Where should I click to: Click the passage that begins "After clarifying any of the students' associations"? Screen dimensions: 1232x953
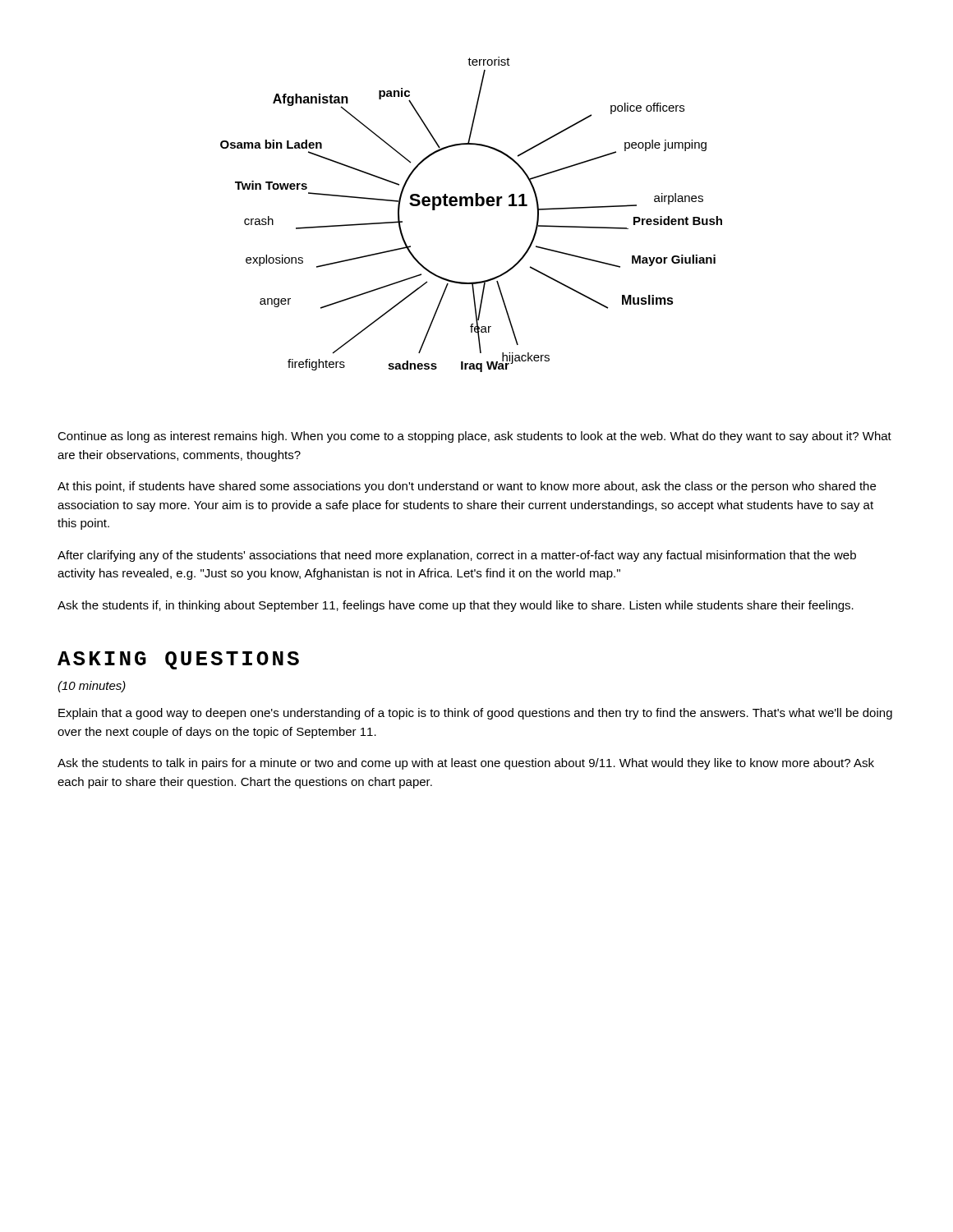pos(457,564)
